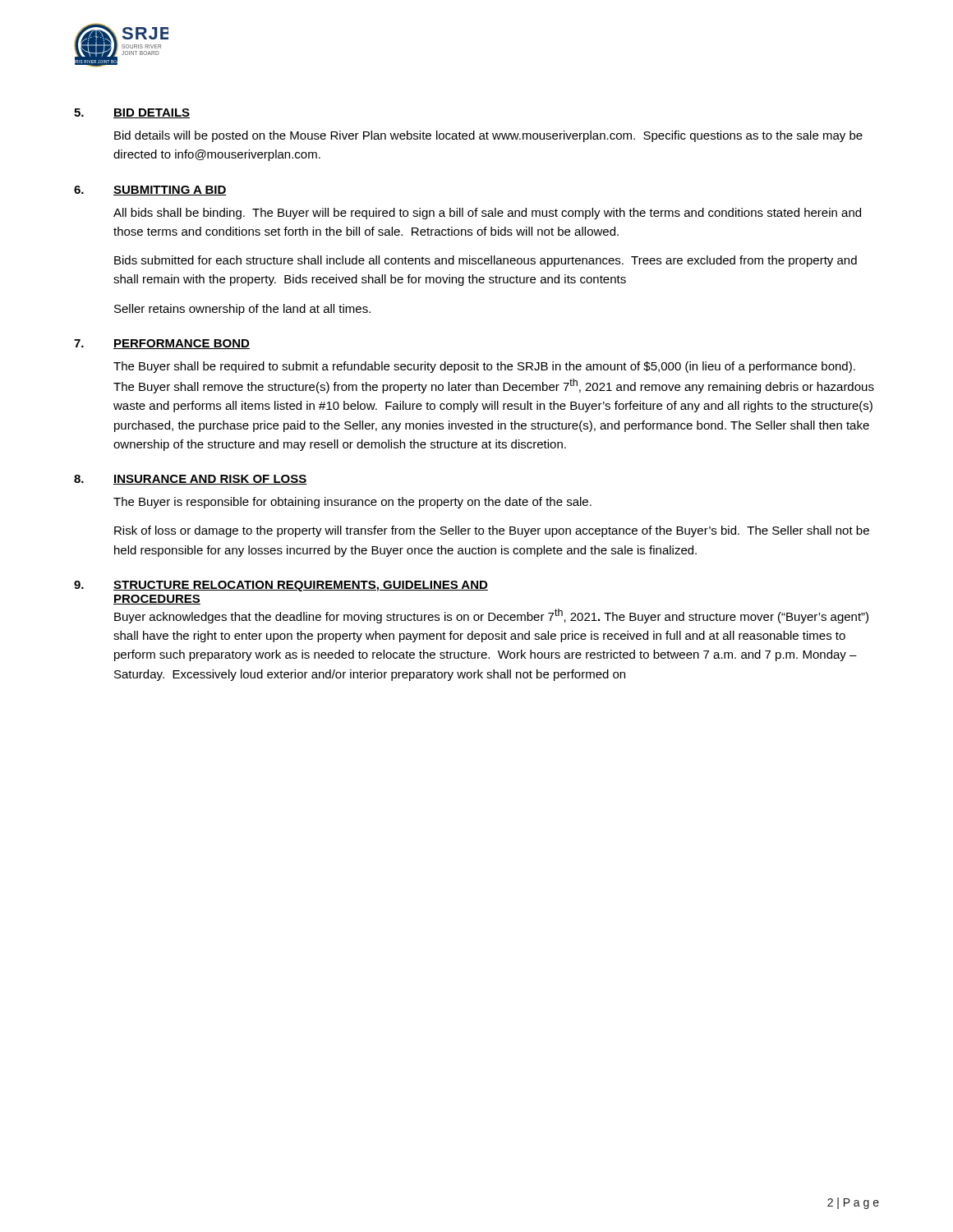Screen dimensions: 1232x953
Task: Click on the block starting "The Buyer shall be required to"
Action: tap(494, 405)
